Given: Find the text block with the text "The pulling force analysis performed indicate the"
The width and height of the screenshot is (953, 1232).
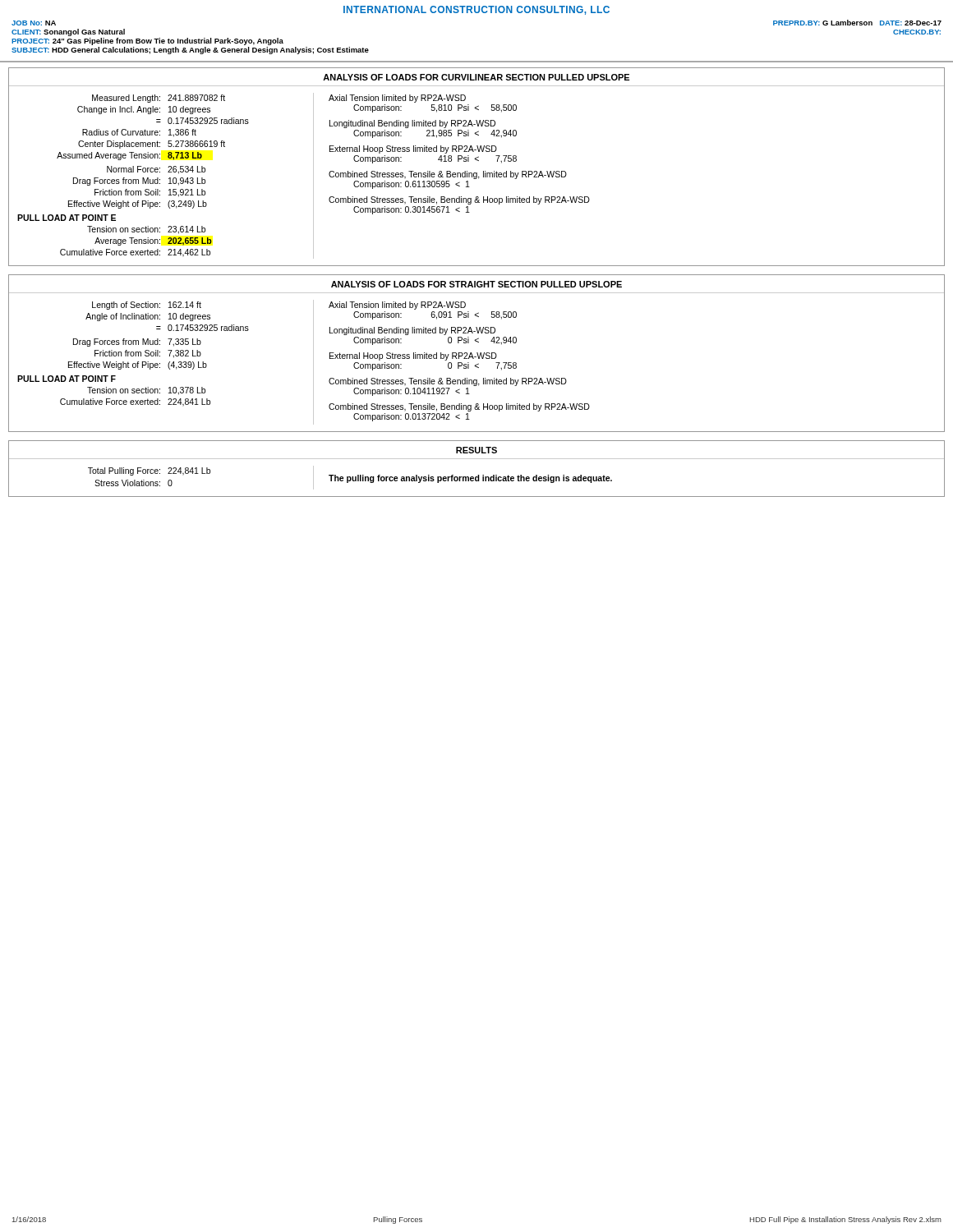Looking at the screenshot, I should pos(470,478).
